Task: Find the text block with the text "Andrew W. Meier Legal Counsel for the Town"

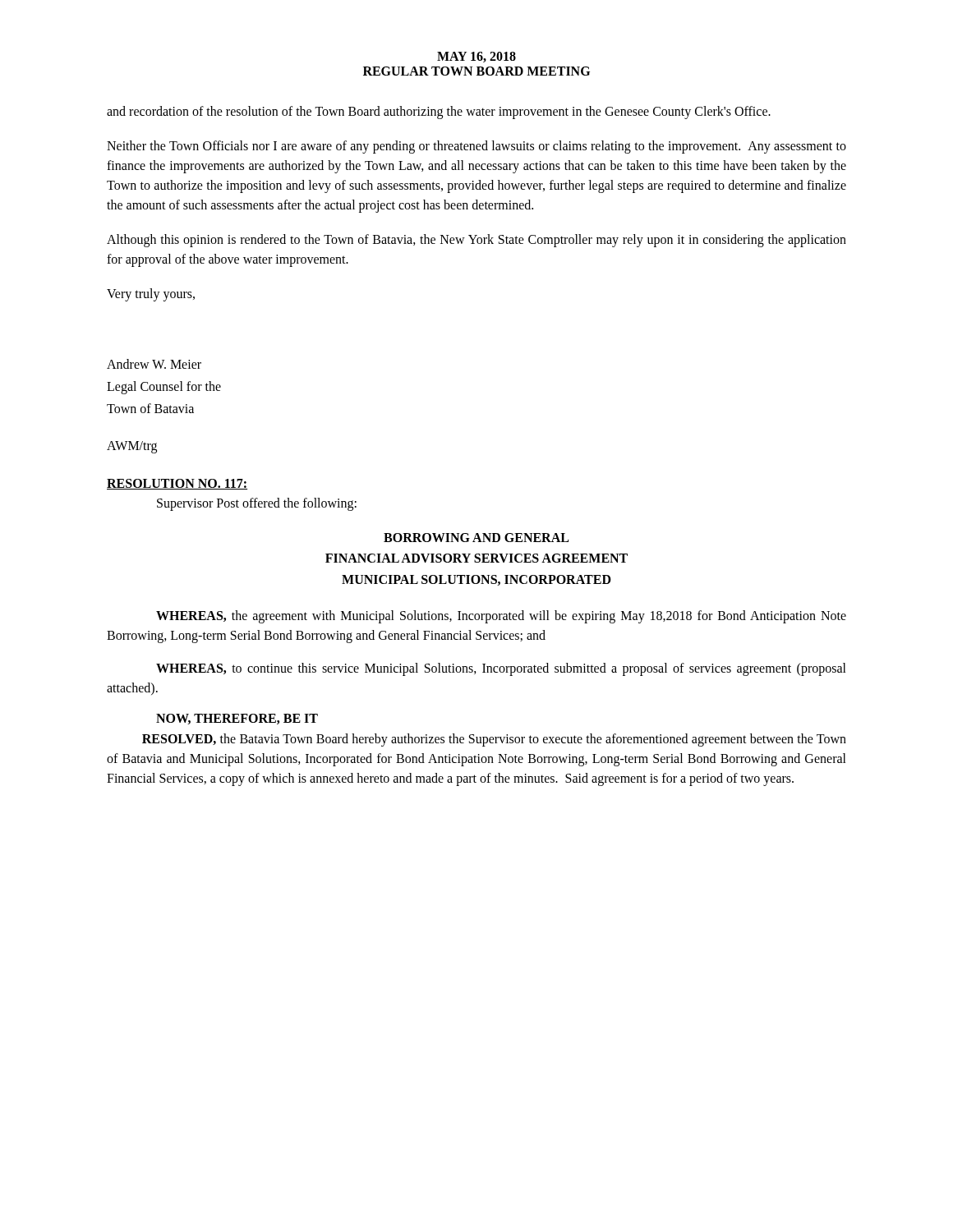Action: pos(164,387)
